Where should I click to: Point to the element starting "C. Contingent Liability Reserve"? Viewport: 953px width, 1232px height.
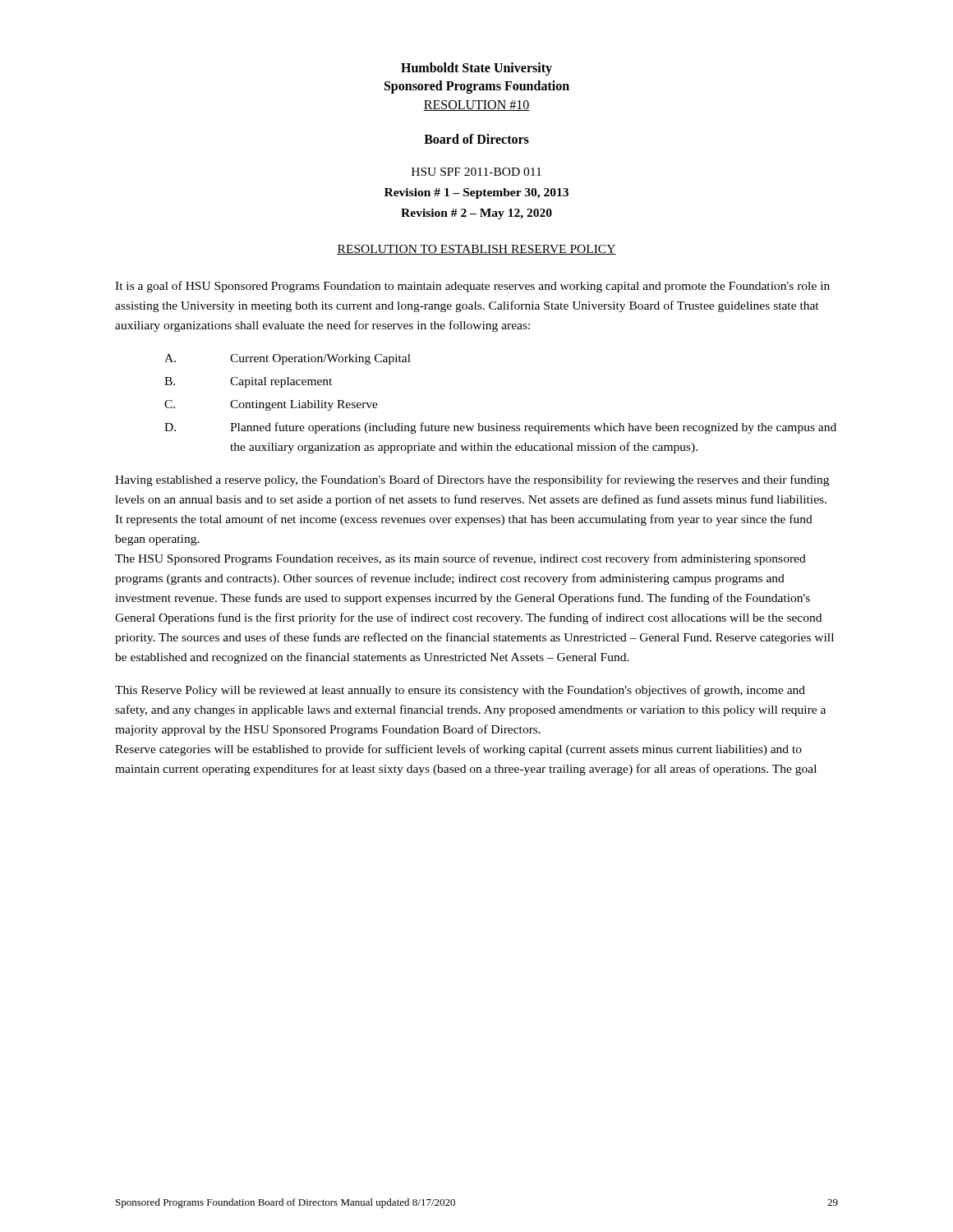(x=271, y=405)
